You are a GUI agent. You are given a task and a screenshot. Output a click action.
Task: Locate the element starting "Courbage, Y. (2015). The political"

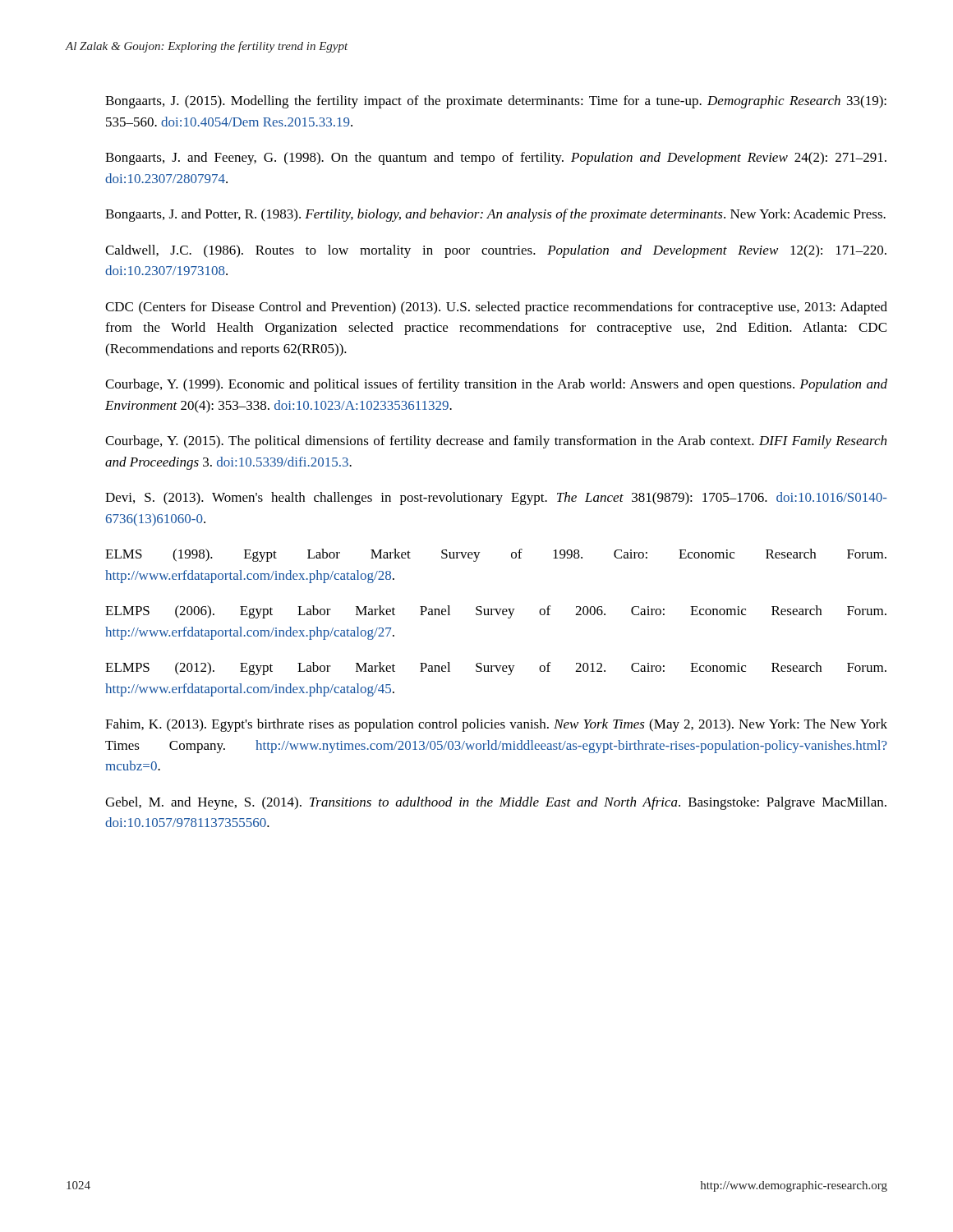(476, 451)
